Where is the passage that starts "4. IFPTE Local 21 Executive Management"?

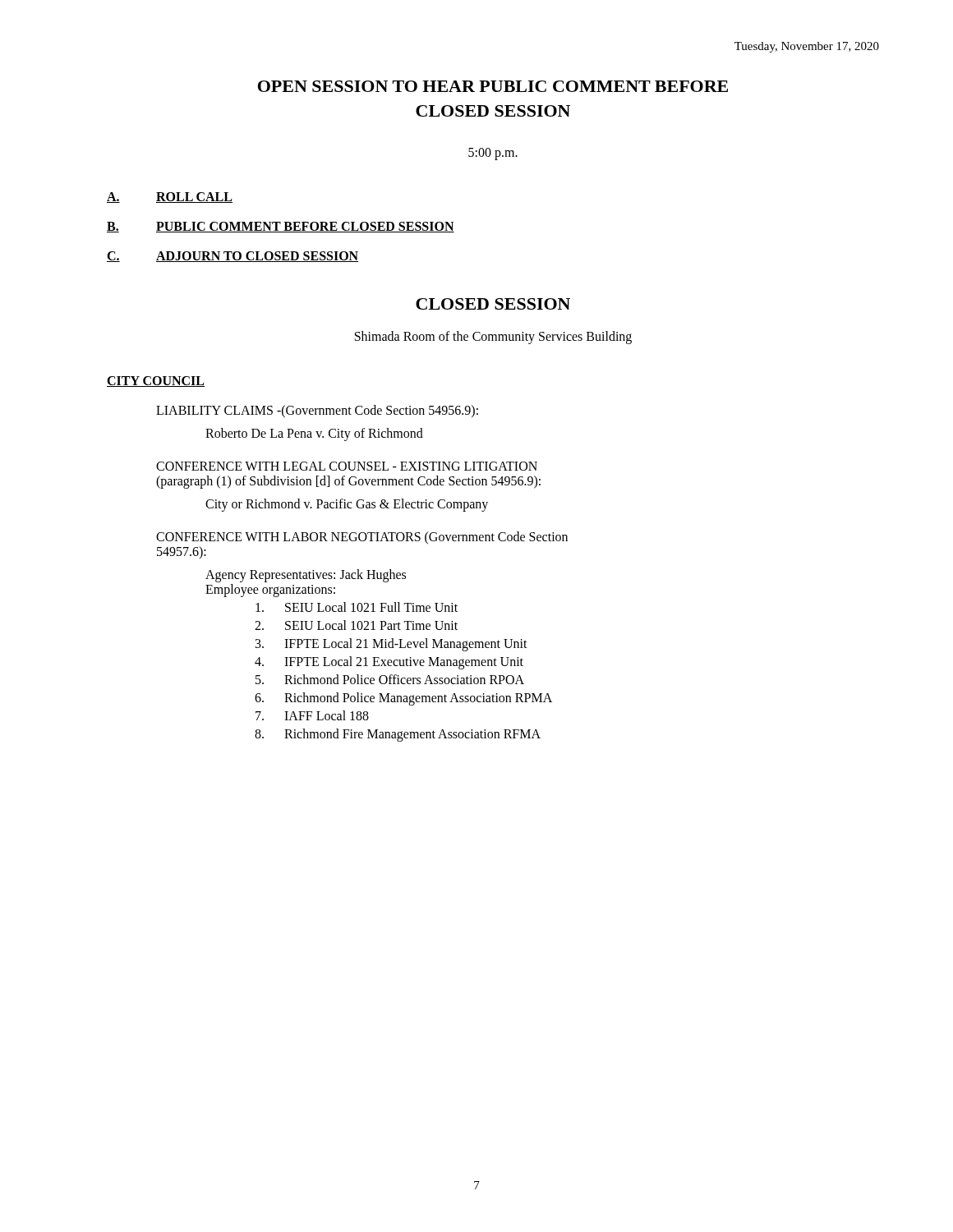pos(389,662)
